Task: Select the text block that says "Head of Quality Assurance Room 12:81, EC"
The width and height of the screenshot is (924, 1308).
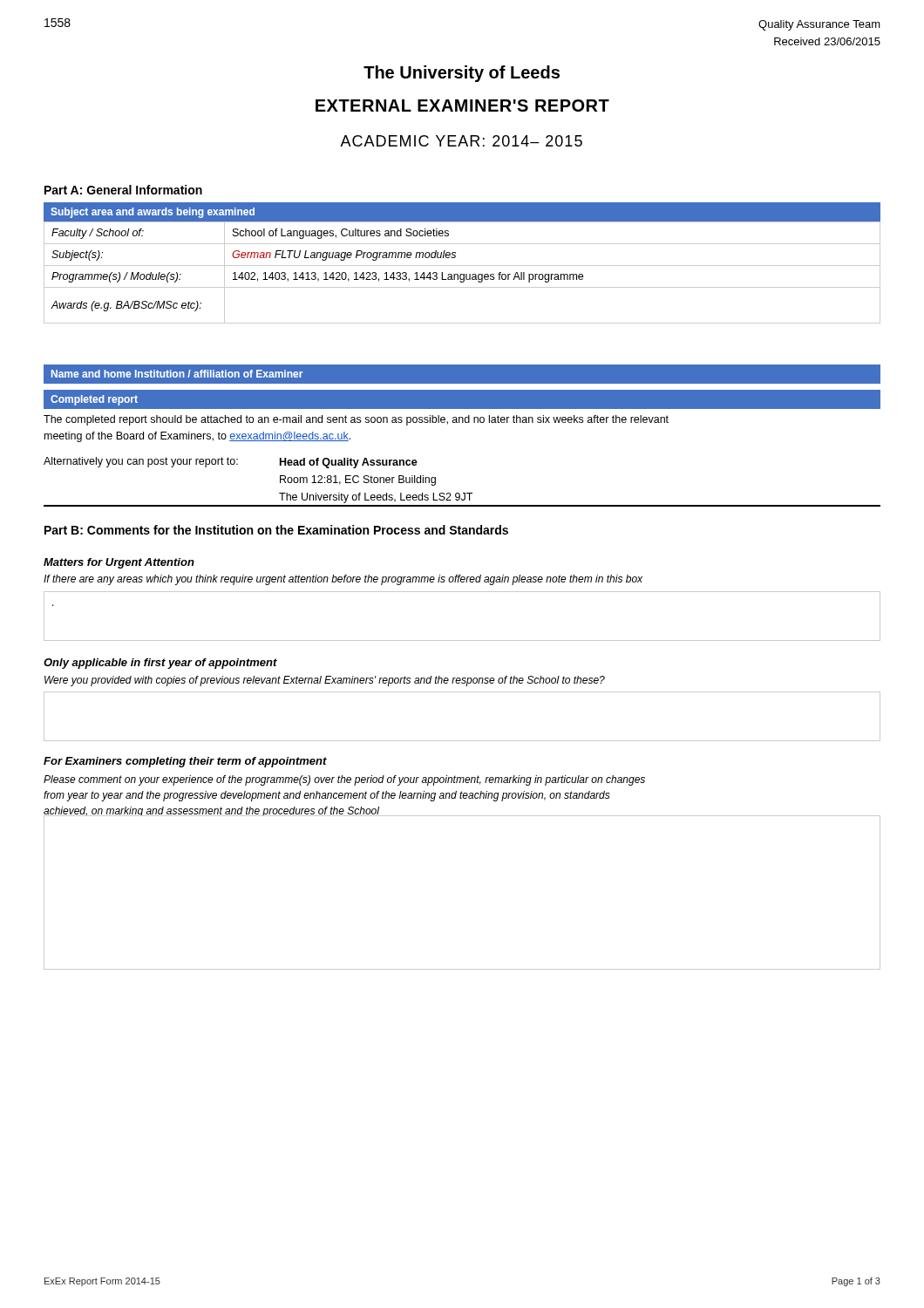Action: (376, 480)
